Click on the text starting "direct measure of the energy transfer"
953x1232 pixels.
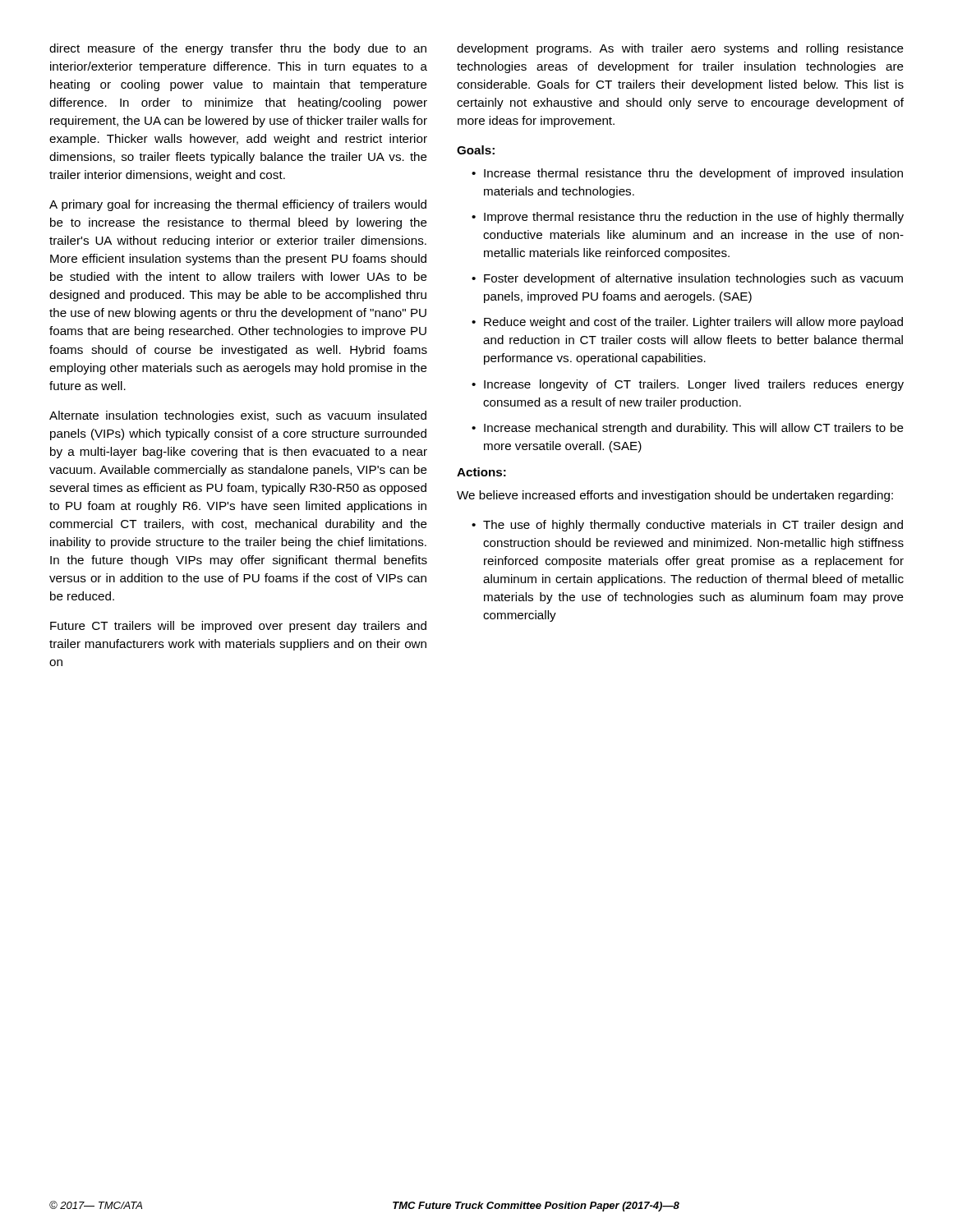click(x=238, y=112)
